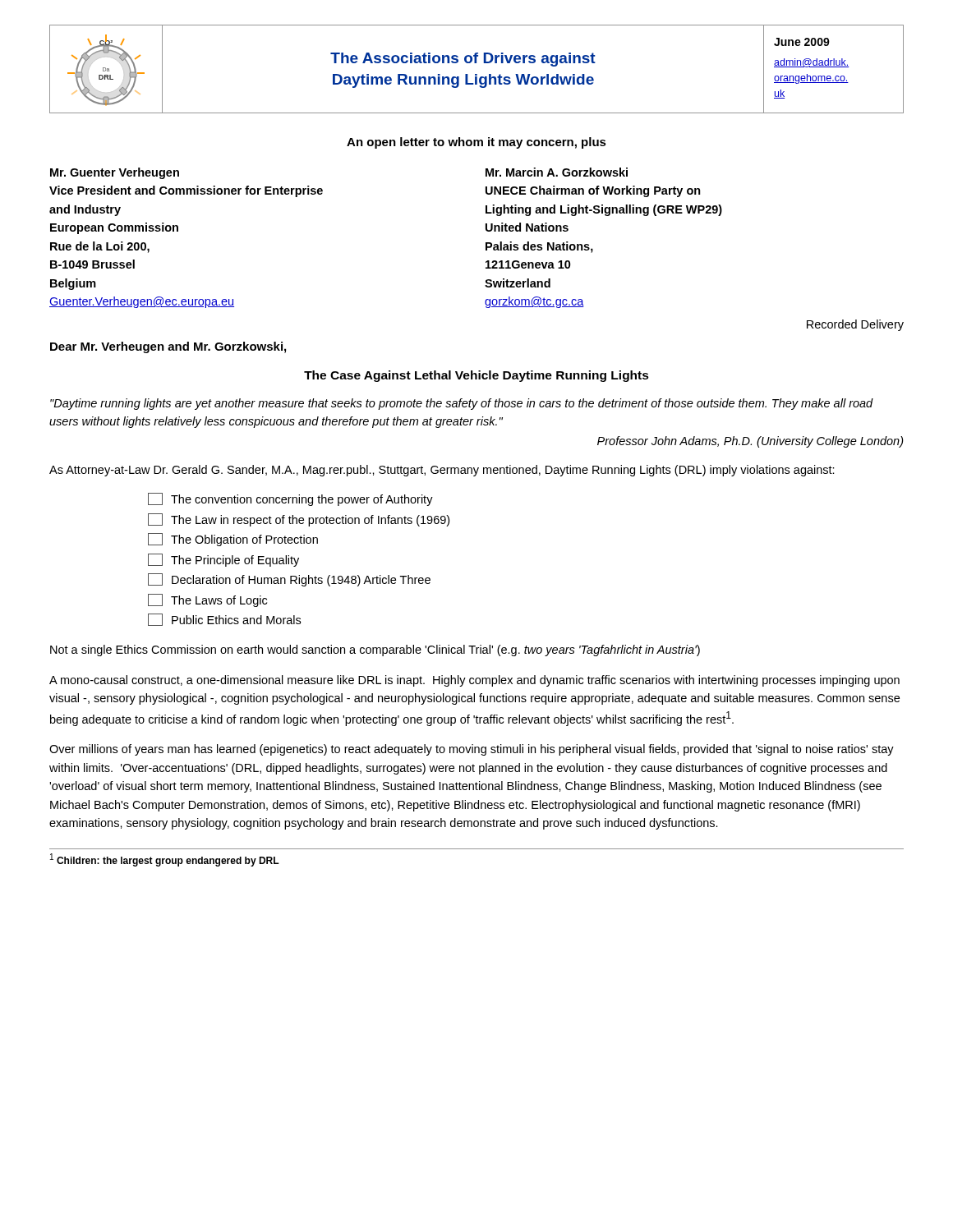Point to the block beginning "1 Children: the largest group endangered by"
953x1232 pixels.
click(x=164, y=860)
